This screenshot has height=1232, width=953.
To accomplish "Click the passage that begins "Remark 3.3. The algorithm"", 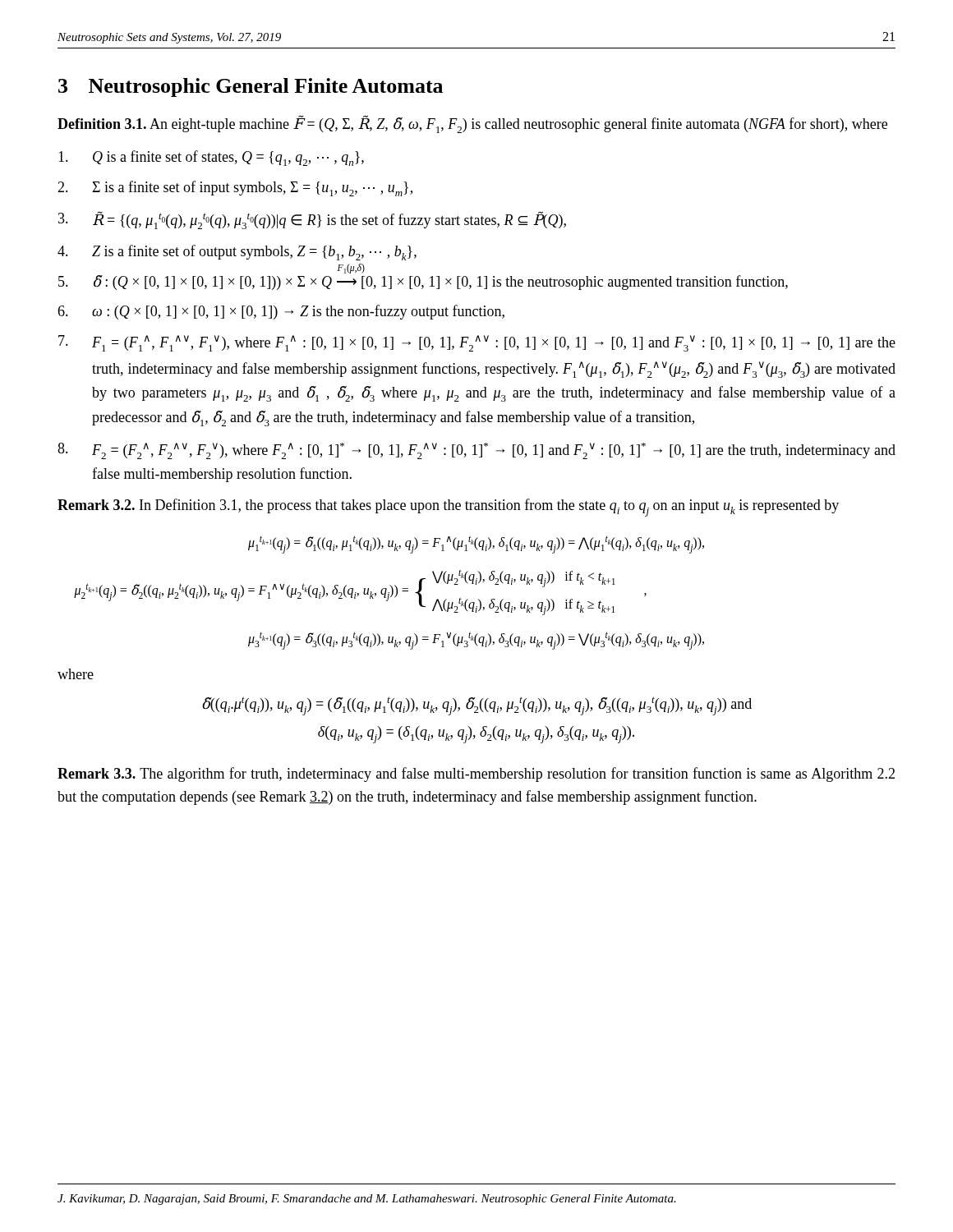I will point(476,786).
